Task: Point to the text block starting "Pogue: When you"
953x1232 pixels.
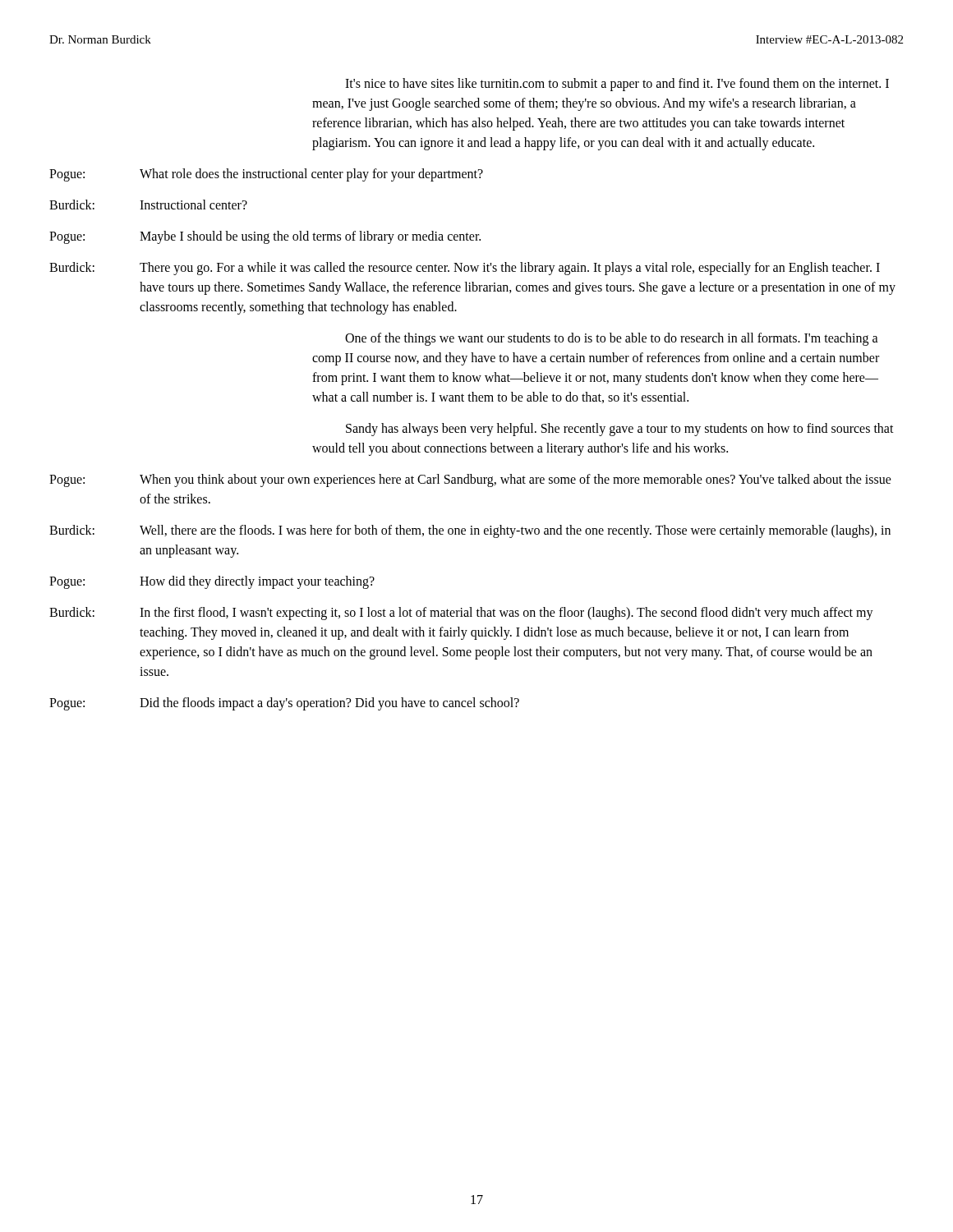Action: tap(476, 489)
